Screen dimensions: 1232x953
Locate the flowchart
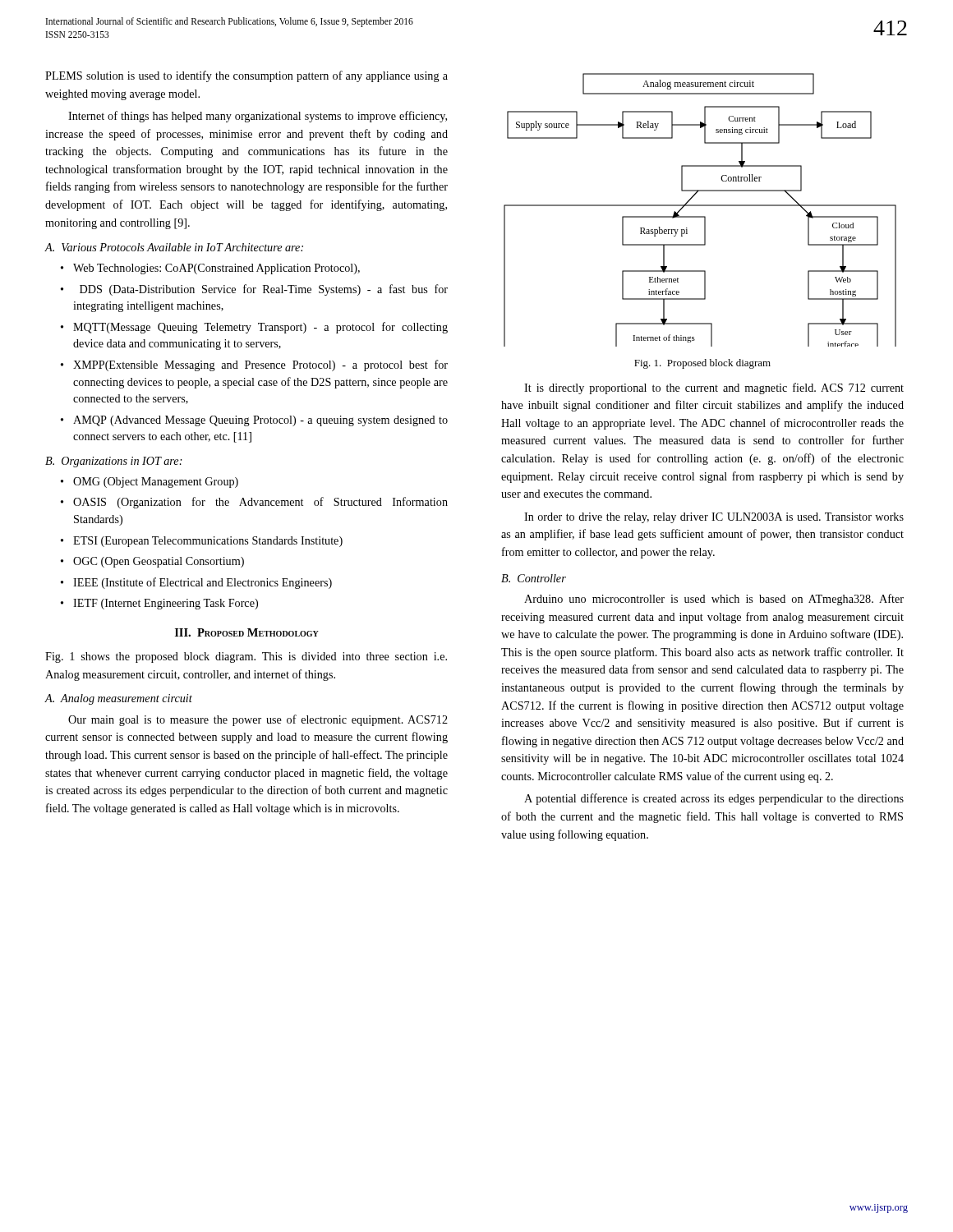pos(702,209)
